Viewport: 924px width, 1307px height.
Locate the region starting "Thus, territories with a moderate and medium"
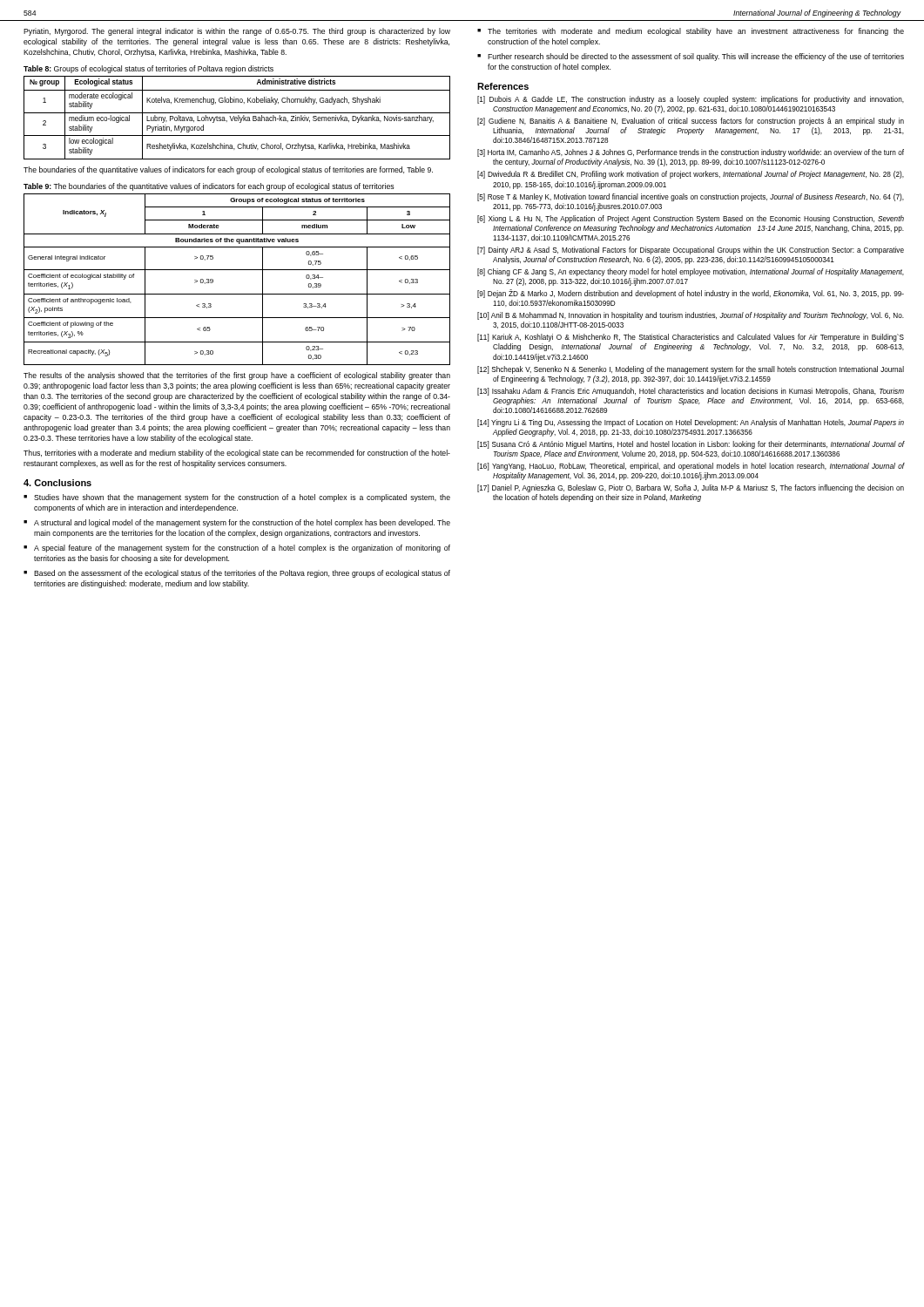(x=237, y=458)
